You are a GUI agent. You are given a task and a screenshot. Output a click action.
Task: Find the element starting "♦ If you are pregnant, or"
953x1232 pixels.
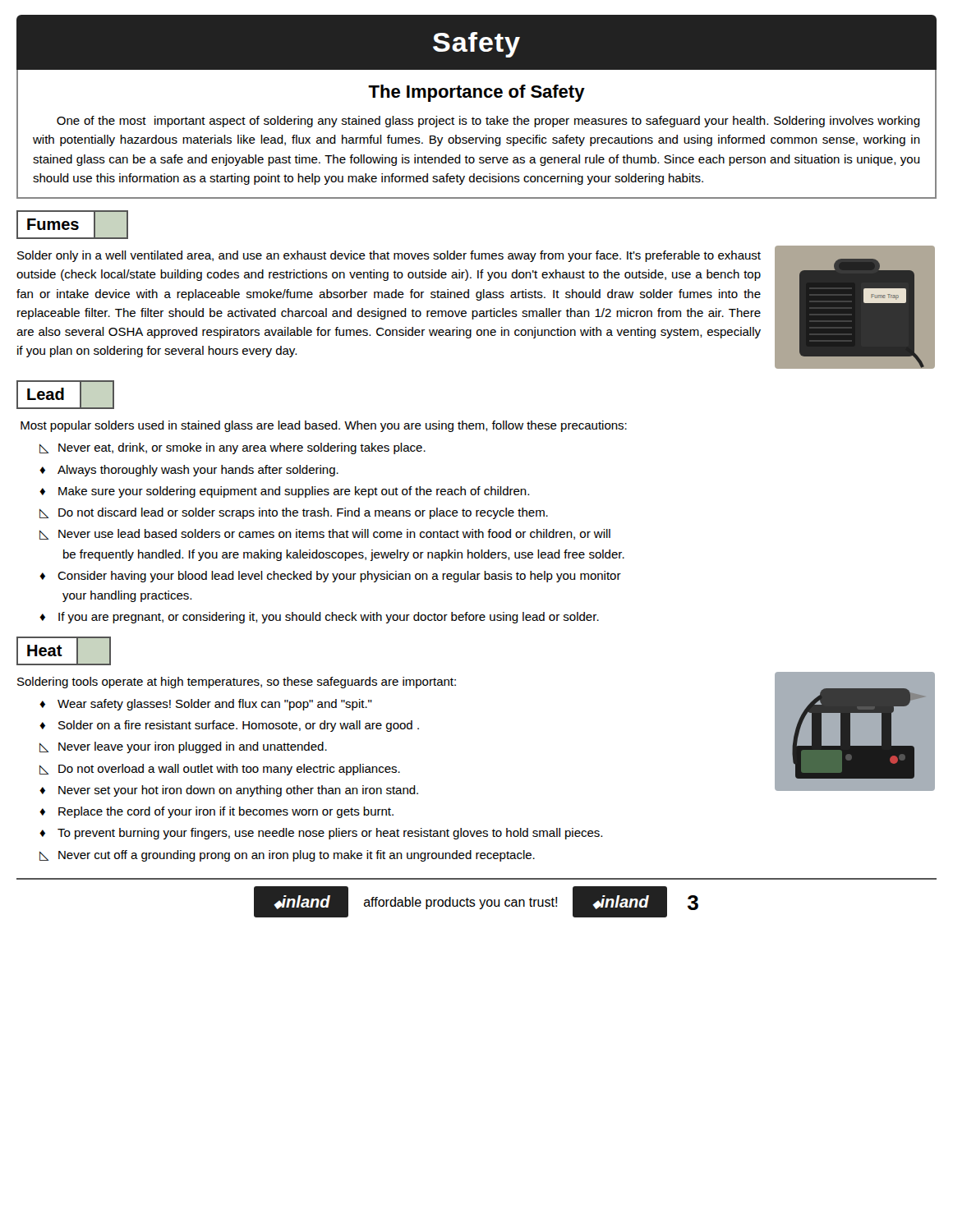(319, 617)
